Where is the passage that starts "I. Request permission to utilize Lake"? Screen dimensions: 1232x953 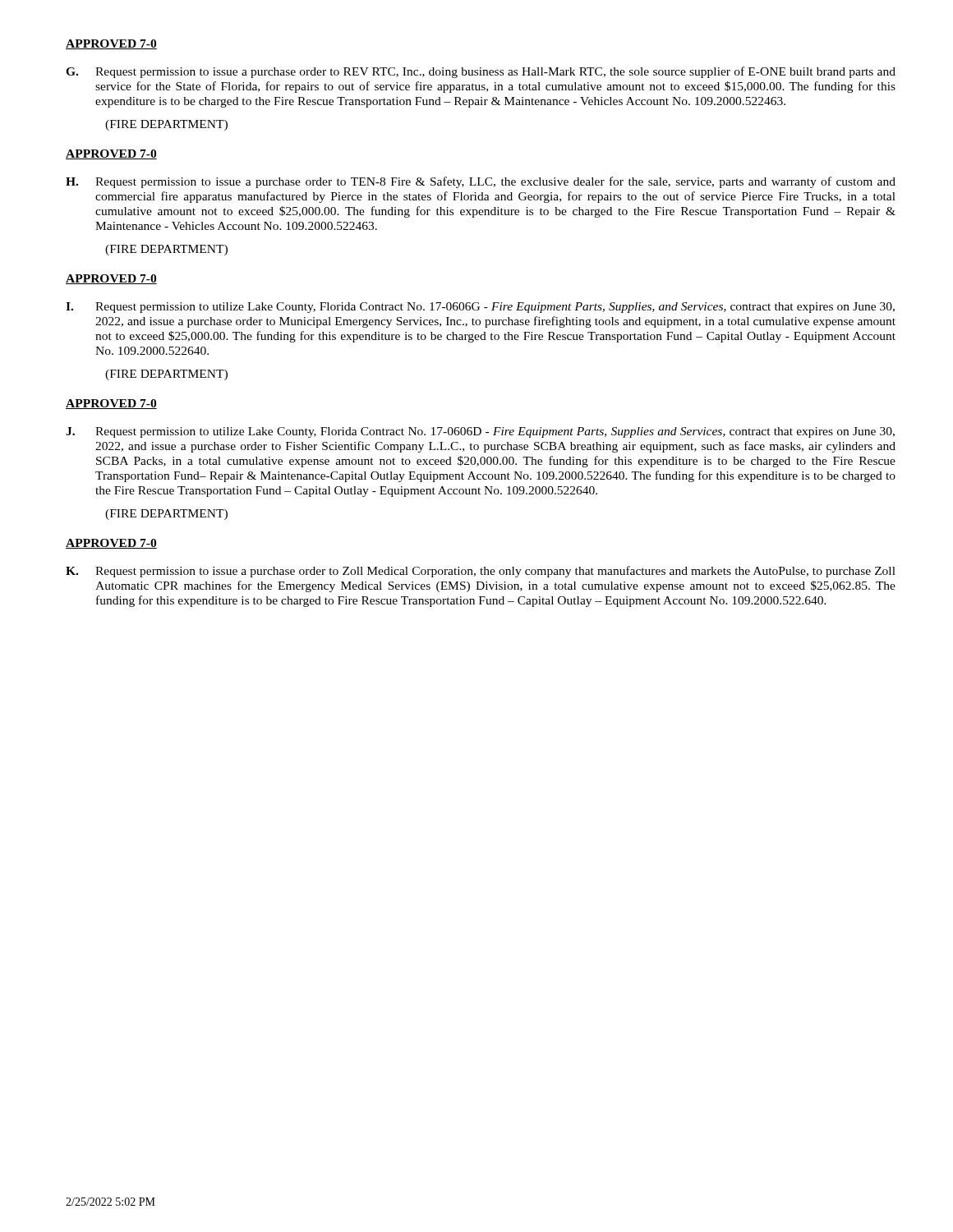click(481, 329)
